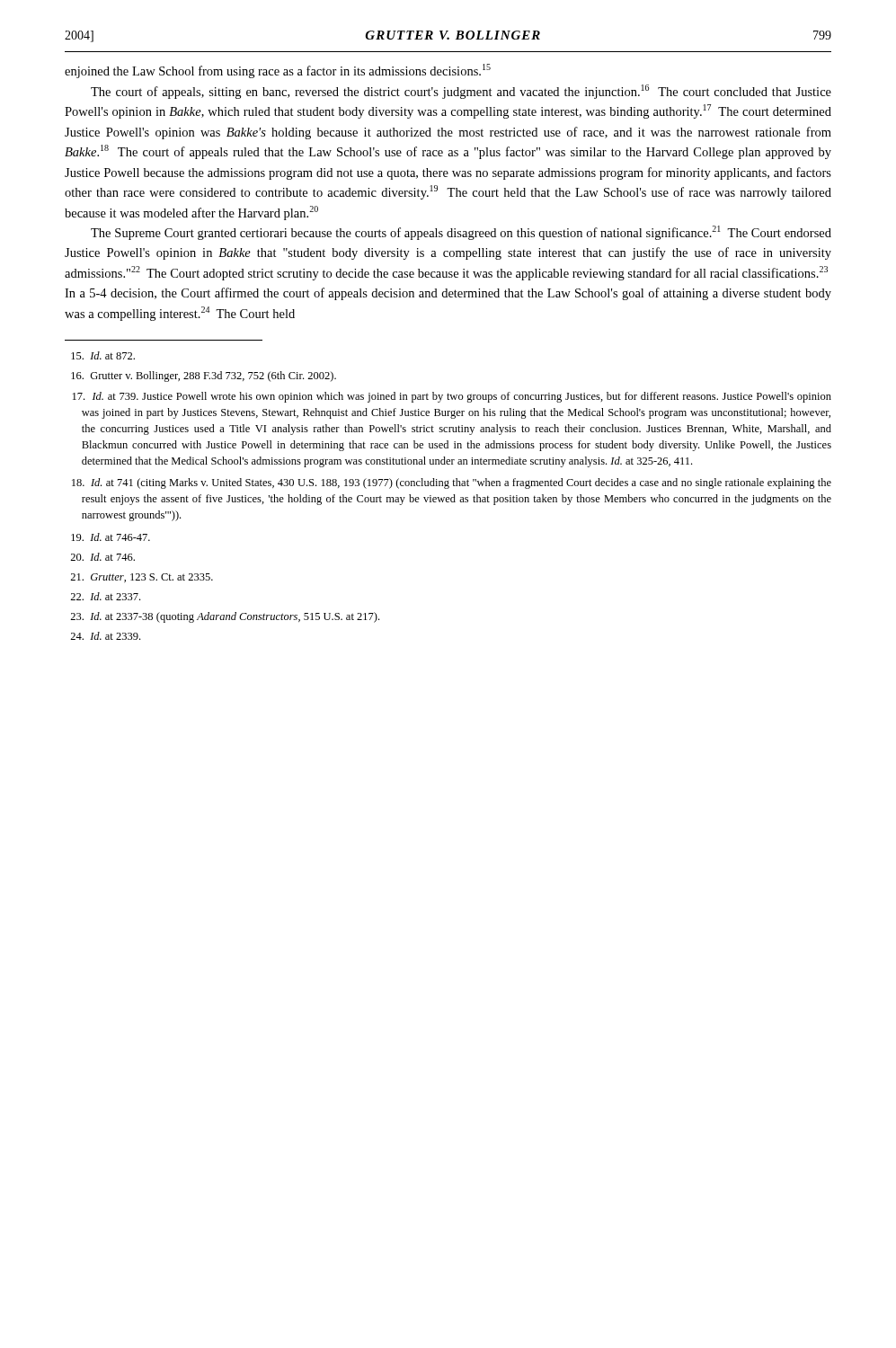Image resolution: width=896 pixels, height=1348 pixels.
Task: Click on the footnote that reads "Id. at 872."
Action: point(100,356)
